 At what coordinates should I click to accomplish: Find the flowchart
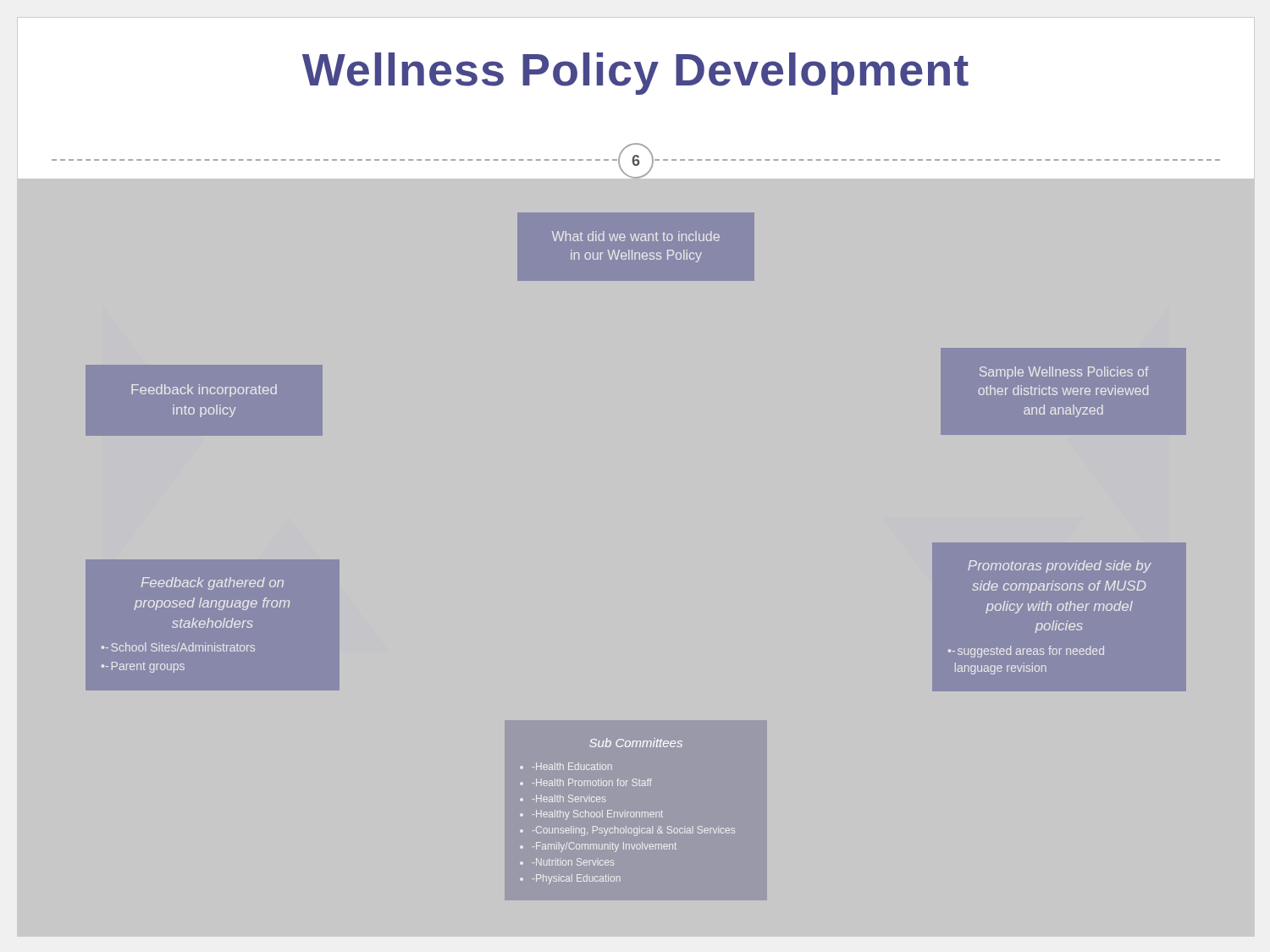636,557
